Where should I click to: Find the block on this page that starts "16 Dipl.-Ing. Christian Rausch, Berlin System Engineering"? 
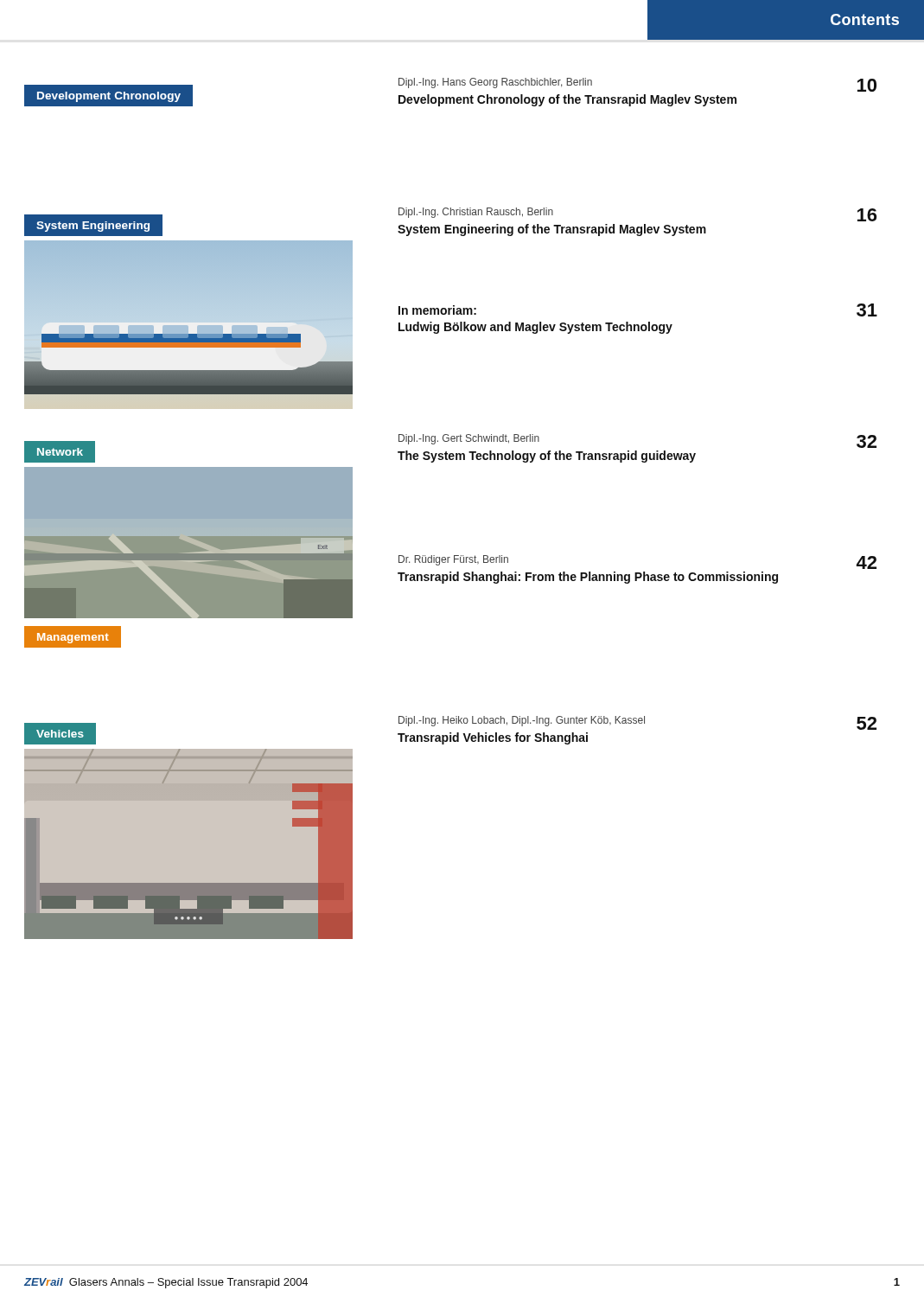[637, 222]
